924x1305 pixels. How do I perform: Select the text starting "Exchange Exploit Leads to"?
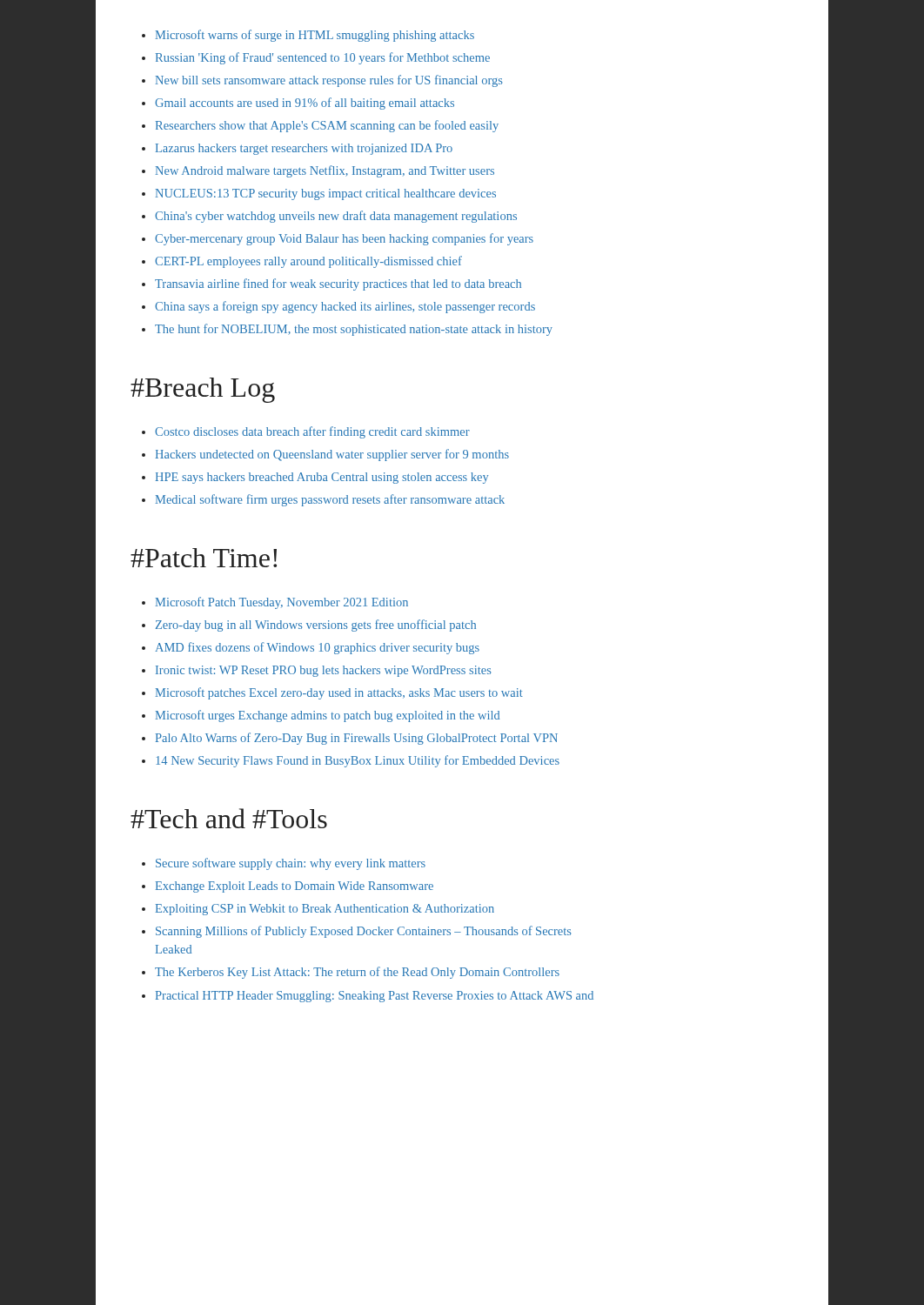(294, 886)
